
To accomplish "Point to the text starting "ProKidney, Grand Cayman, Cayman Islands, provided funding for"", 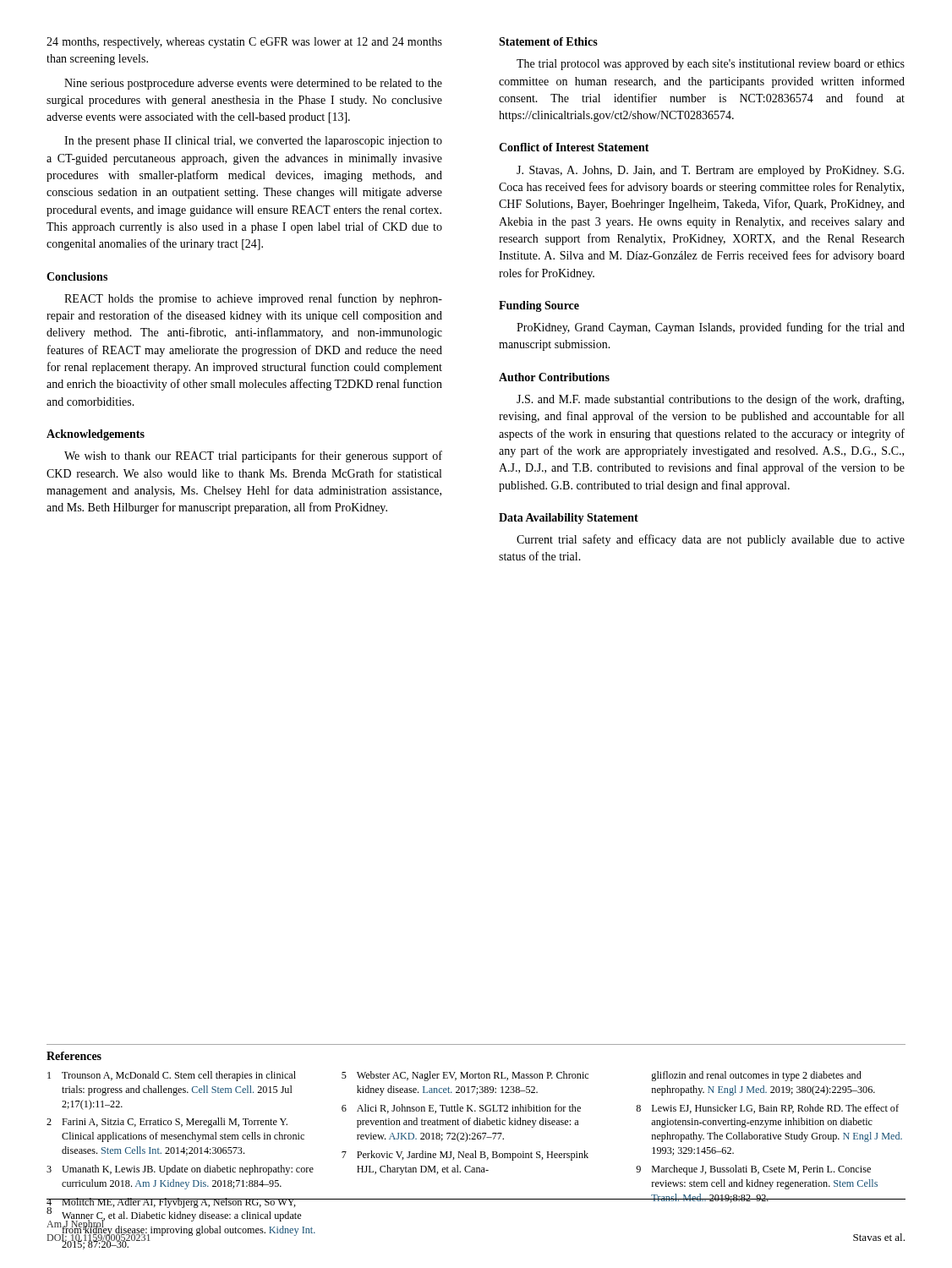I will tap(702, 337).
